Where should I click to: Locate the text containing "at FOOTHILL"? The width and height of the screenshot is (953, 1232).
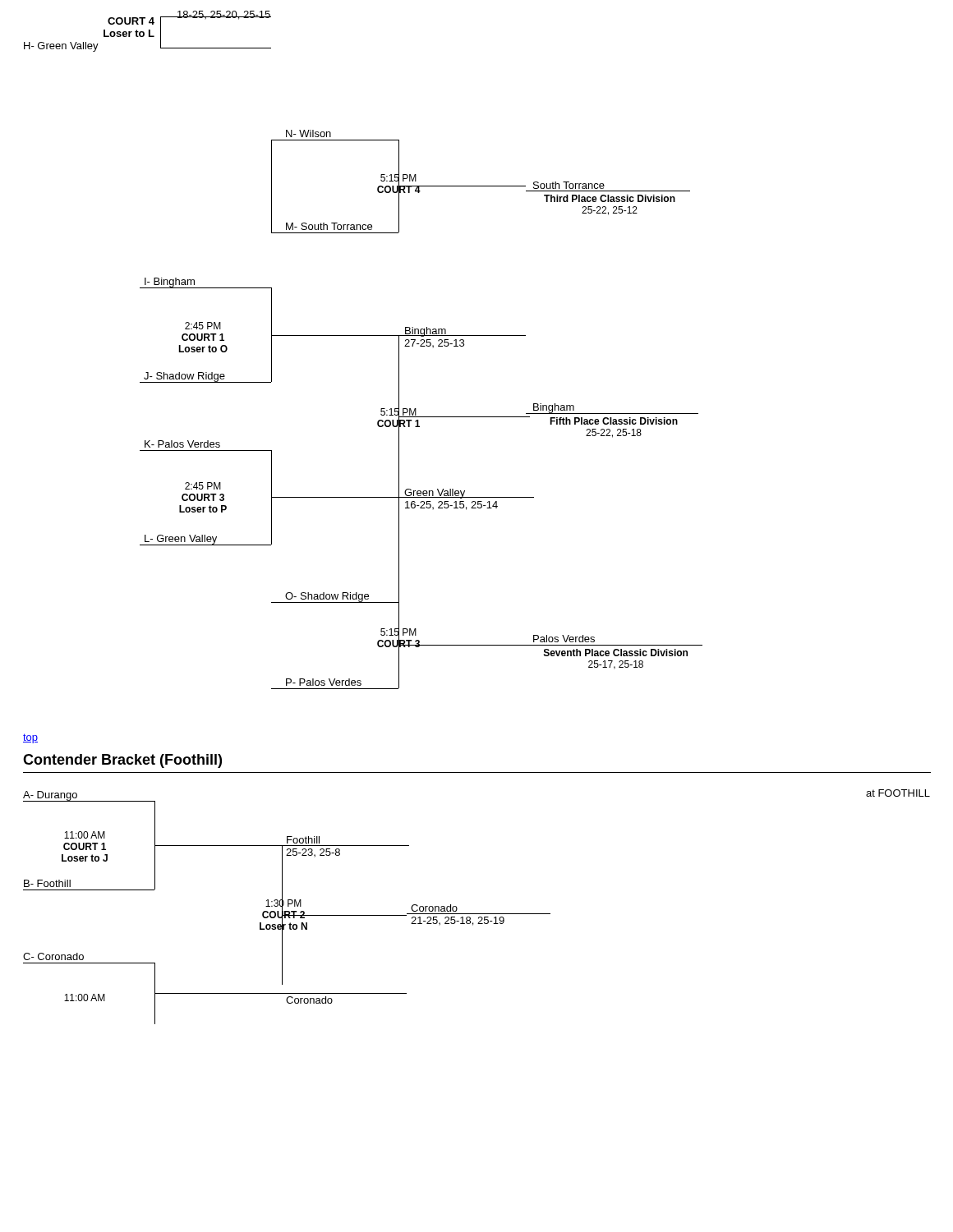[898, 793]
